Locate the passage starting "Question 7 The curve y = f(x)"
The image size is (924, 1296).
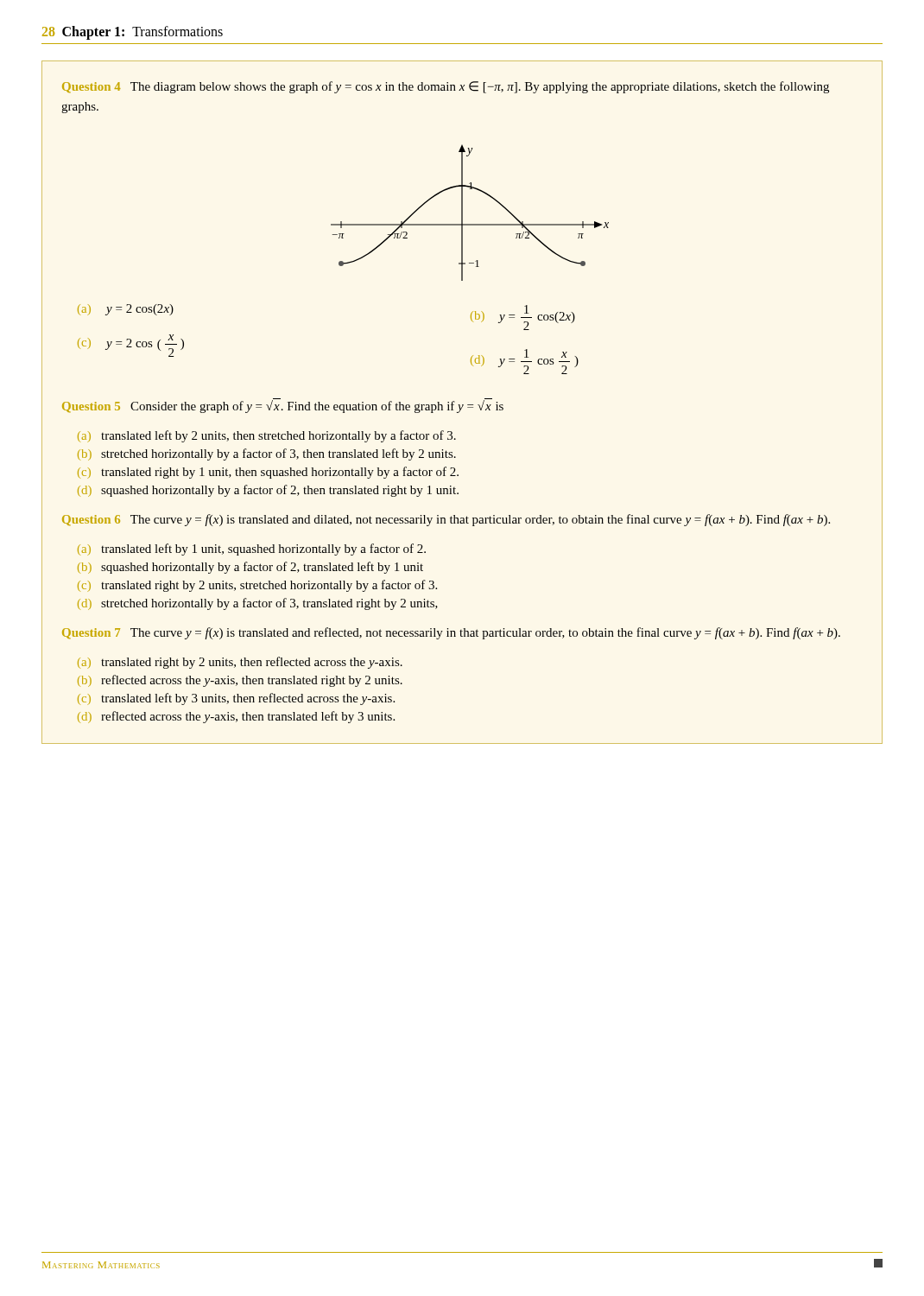click(x=451, y=632)
